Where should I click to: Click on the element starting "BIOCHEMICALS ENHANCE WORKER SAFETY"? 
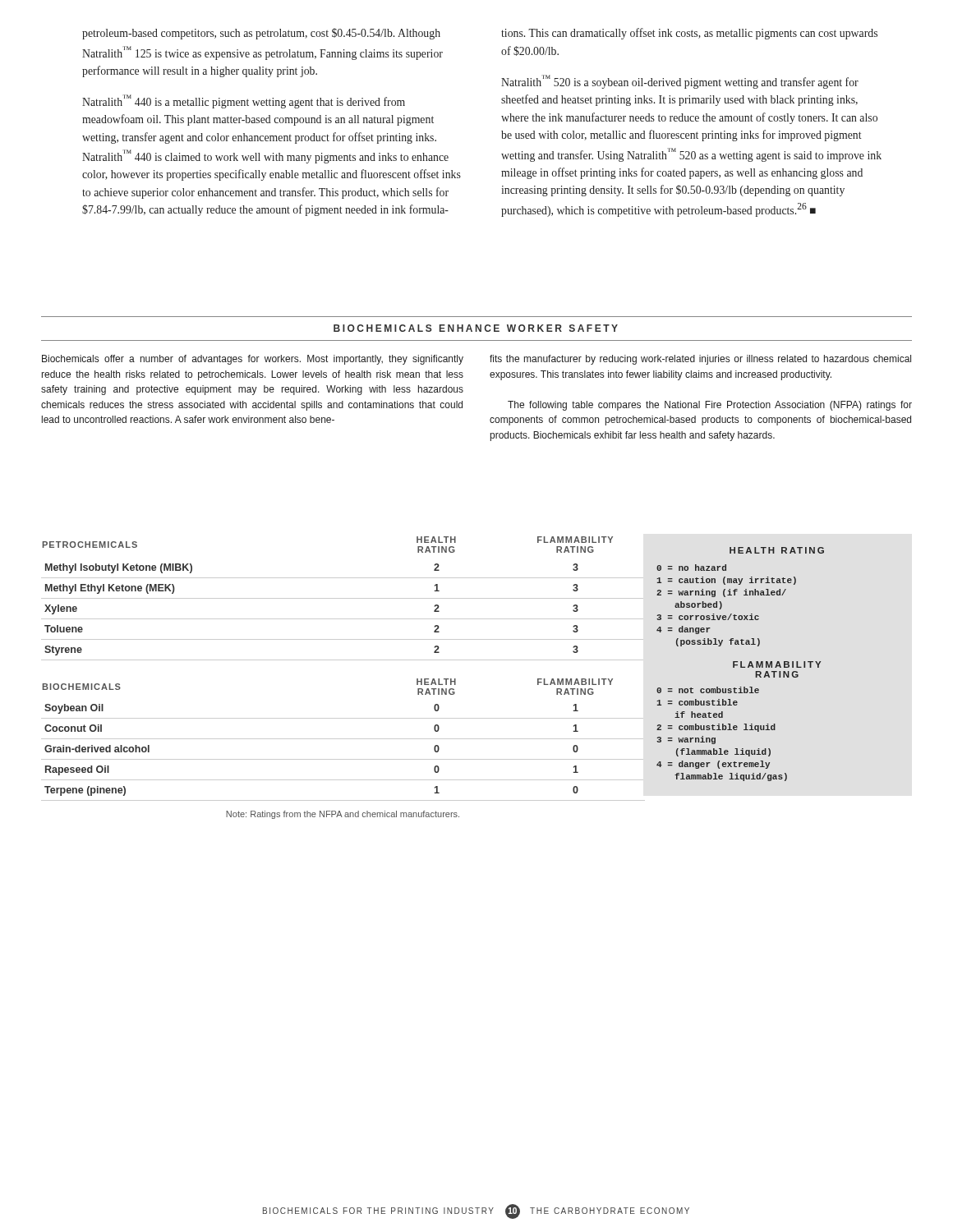[476, 329]
